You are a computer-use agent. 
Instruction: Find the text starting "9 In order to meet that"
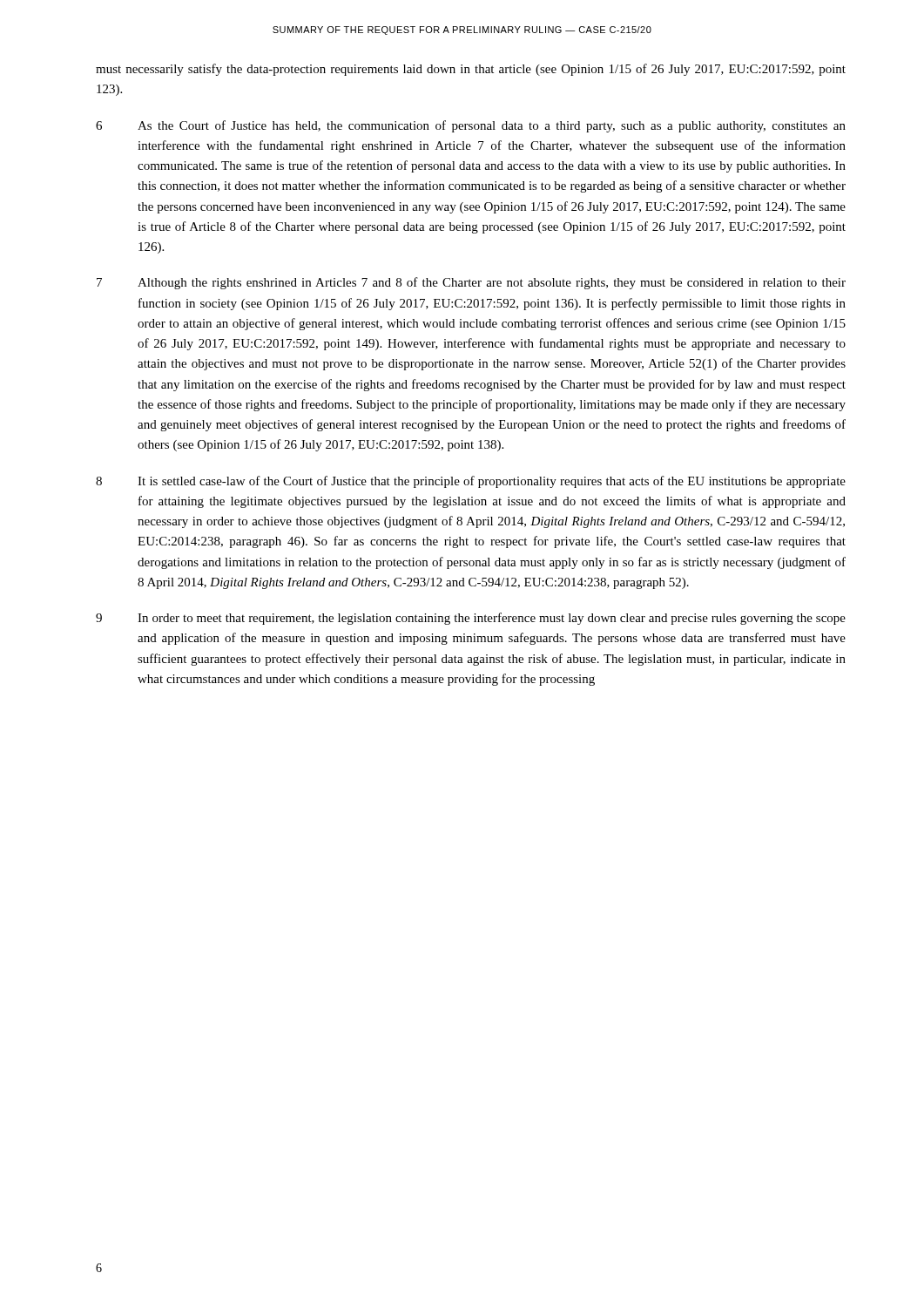pos(471,649)
